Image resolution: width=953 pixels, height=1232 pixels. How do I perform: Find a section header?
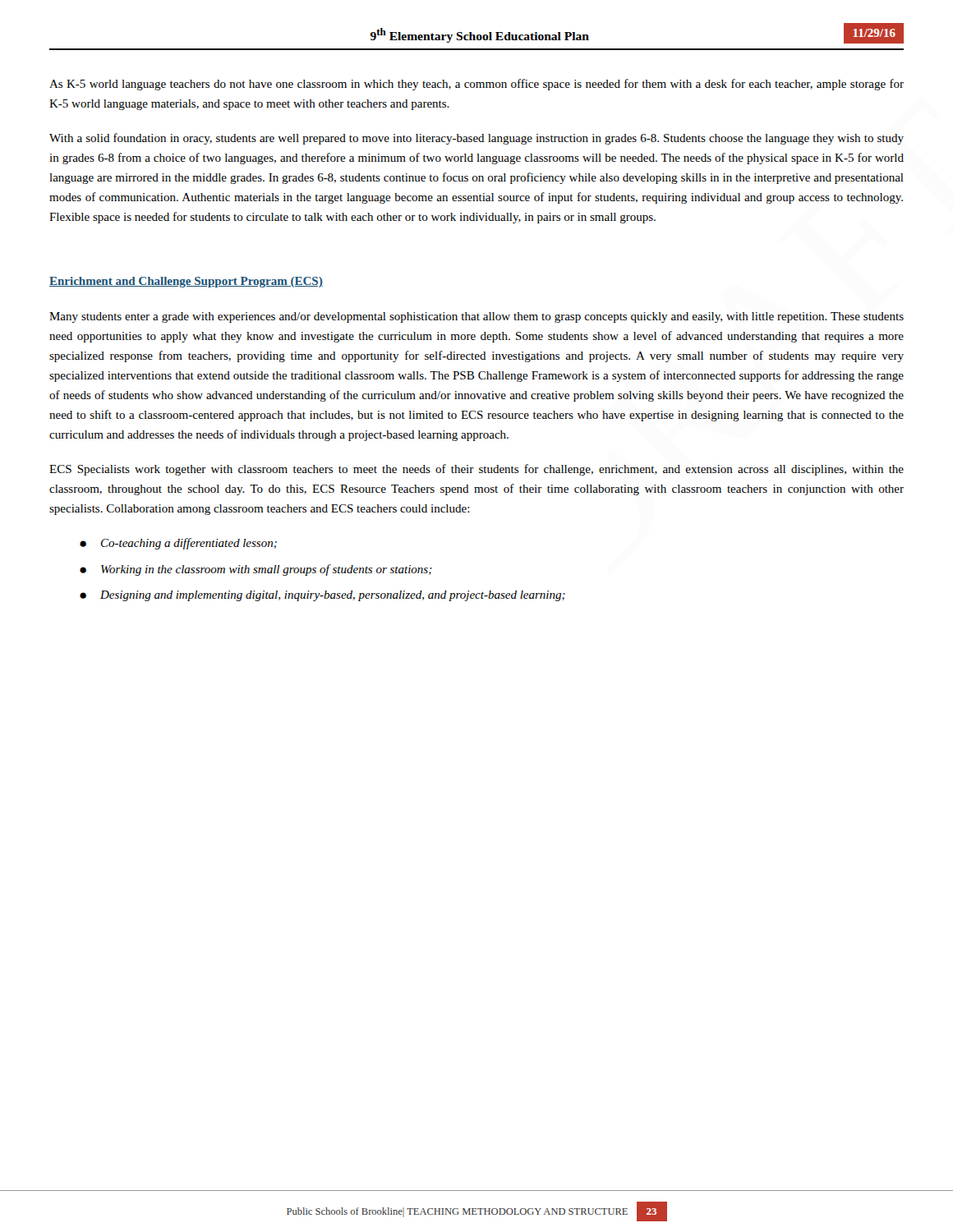pyautogui.click(x=186, y=281)
